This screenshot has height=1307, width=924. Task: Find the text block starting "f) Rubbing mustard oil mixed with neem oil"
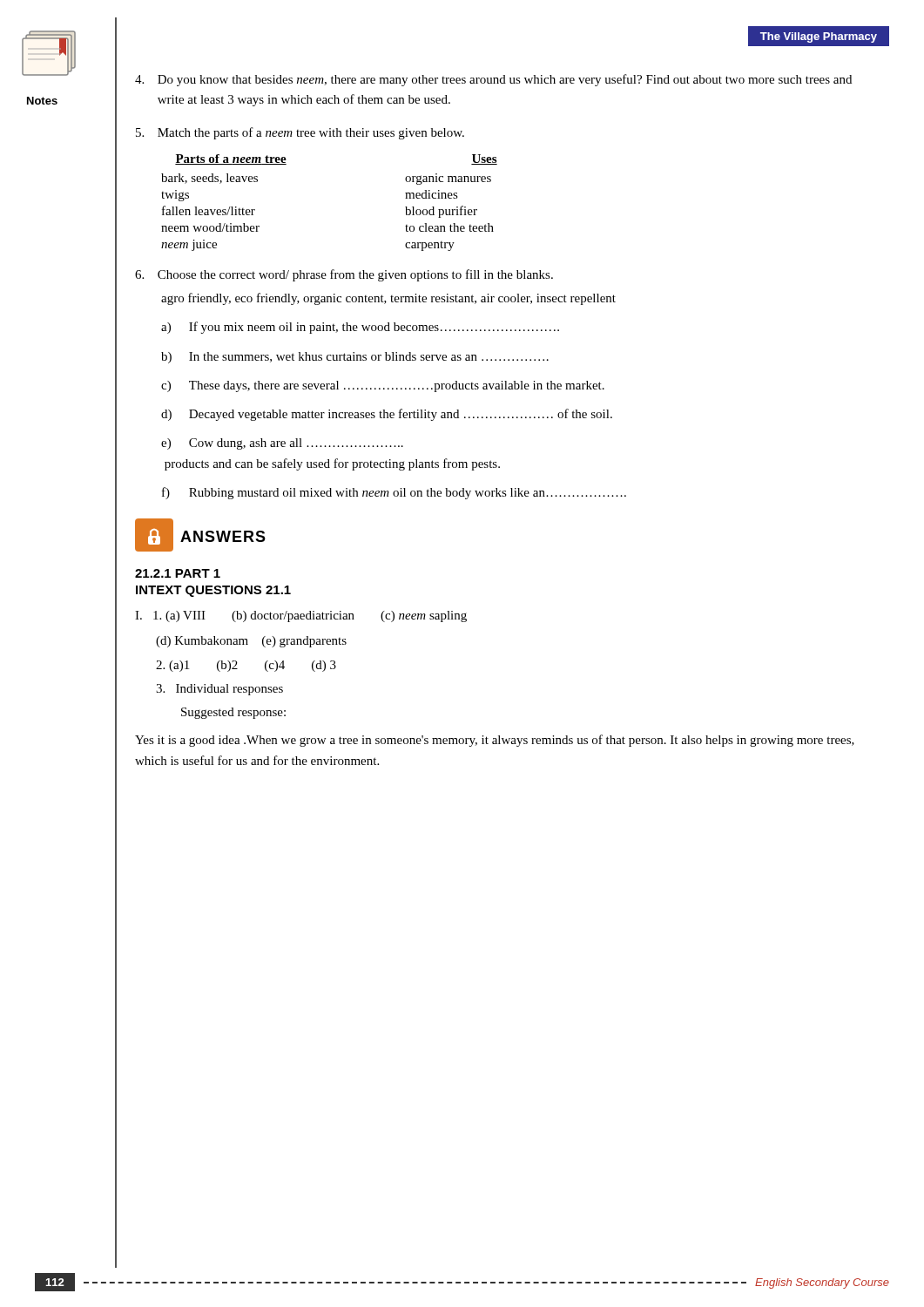[519, 493]
